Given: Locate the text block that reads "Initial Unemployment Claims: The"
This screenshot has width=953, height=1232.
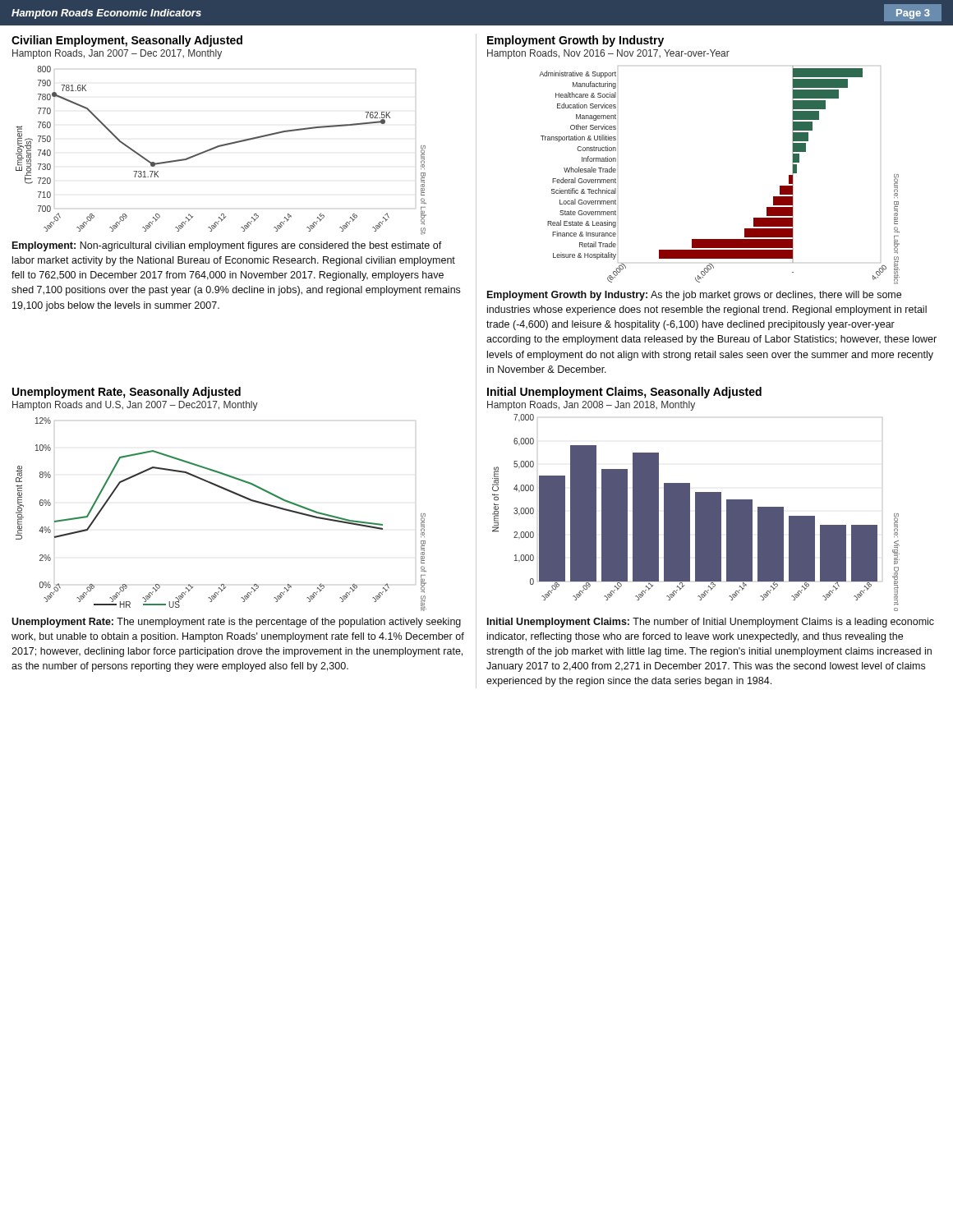Looking at the screenshot, I should (x=710, y=651).
